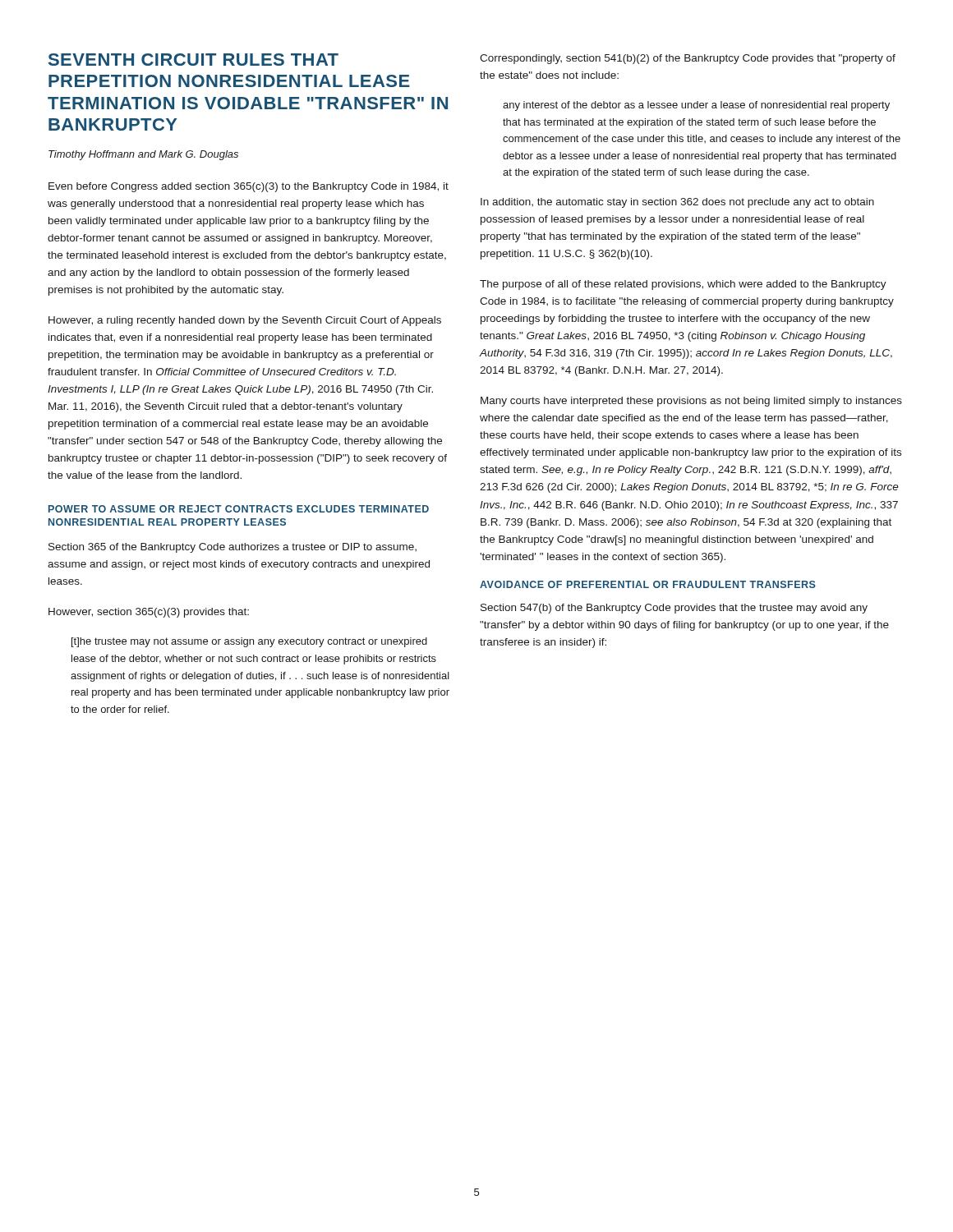The image size is (953, 1232).
Task: Find the text block that reads "Correspondingly, section 541(b)(2) of the Bankruptcy Code provides"
Action: [x=688, y=67]
